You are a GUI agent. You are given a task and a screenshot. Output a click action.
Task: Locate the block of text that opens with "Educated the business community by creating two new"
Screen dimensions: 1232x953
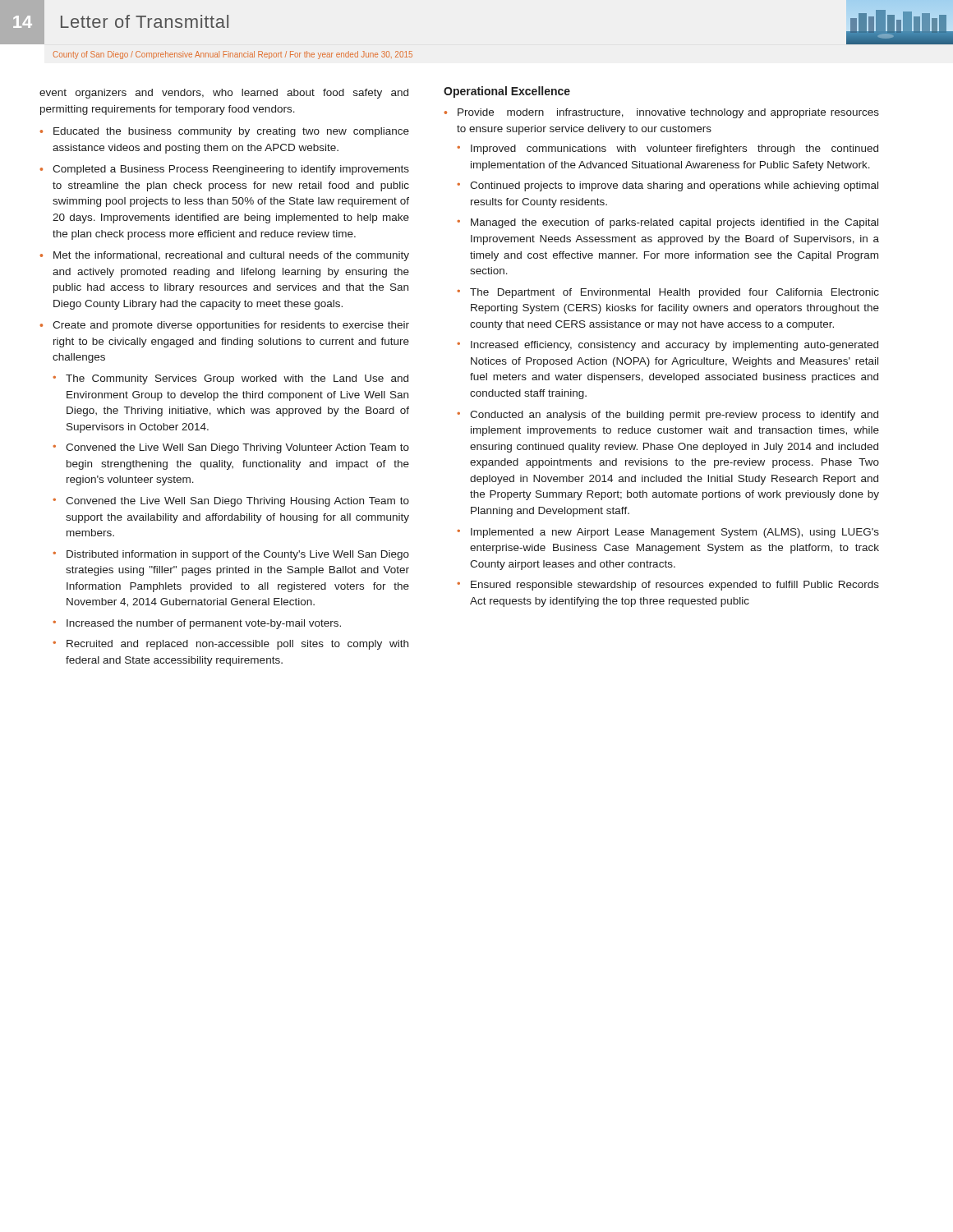[231, 139]
